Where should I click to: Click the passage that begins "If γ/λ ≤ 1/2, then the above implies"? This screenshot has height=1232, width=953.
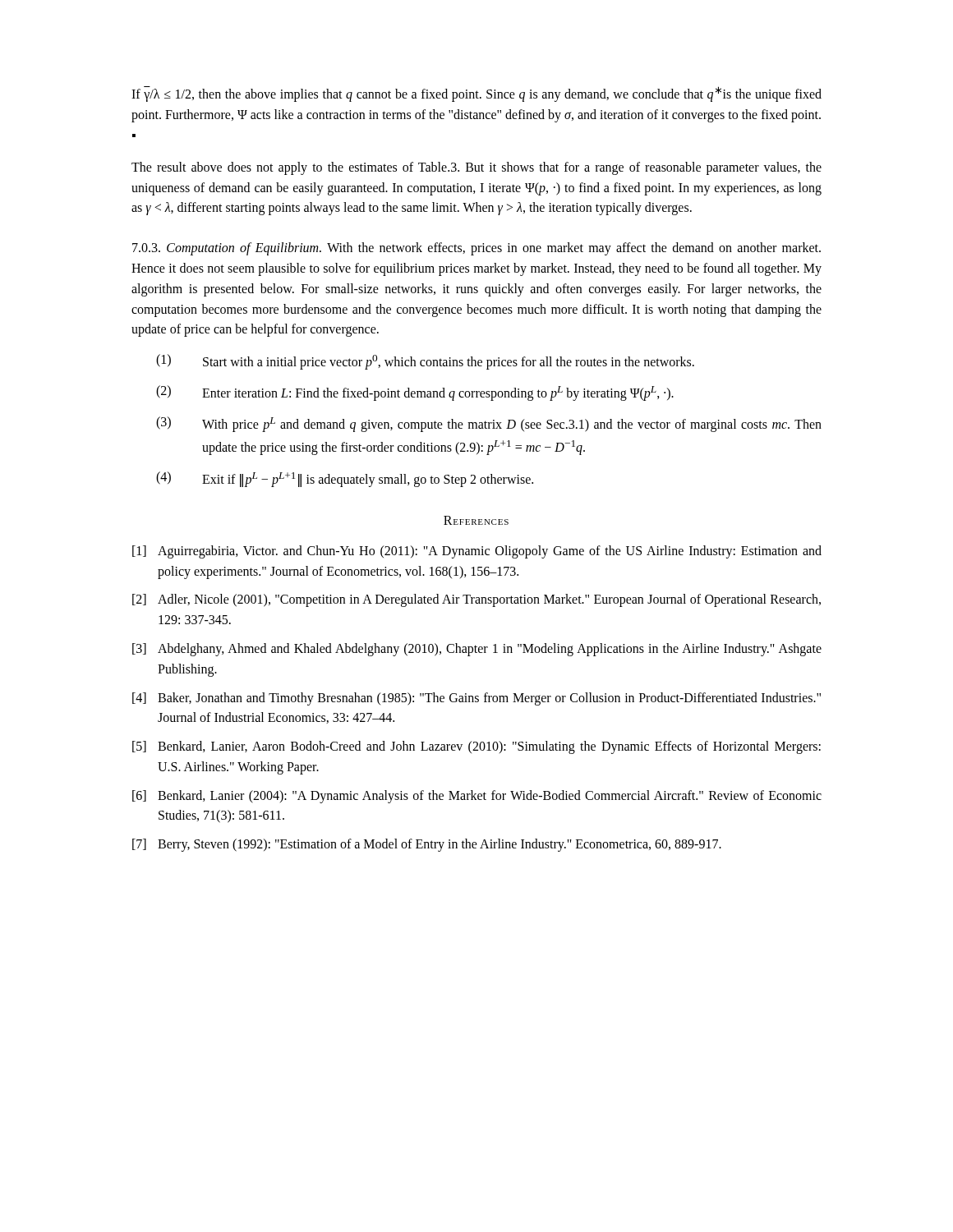pos(476,114)
